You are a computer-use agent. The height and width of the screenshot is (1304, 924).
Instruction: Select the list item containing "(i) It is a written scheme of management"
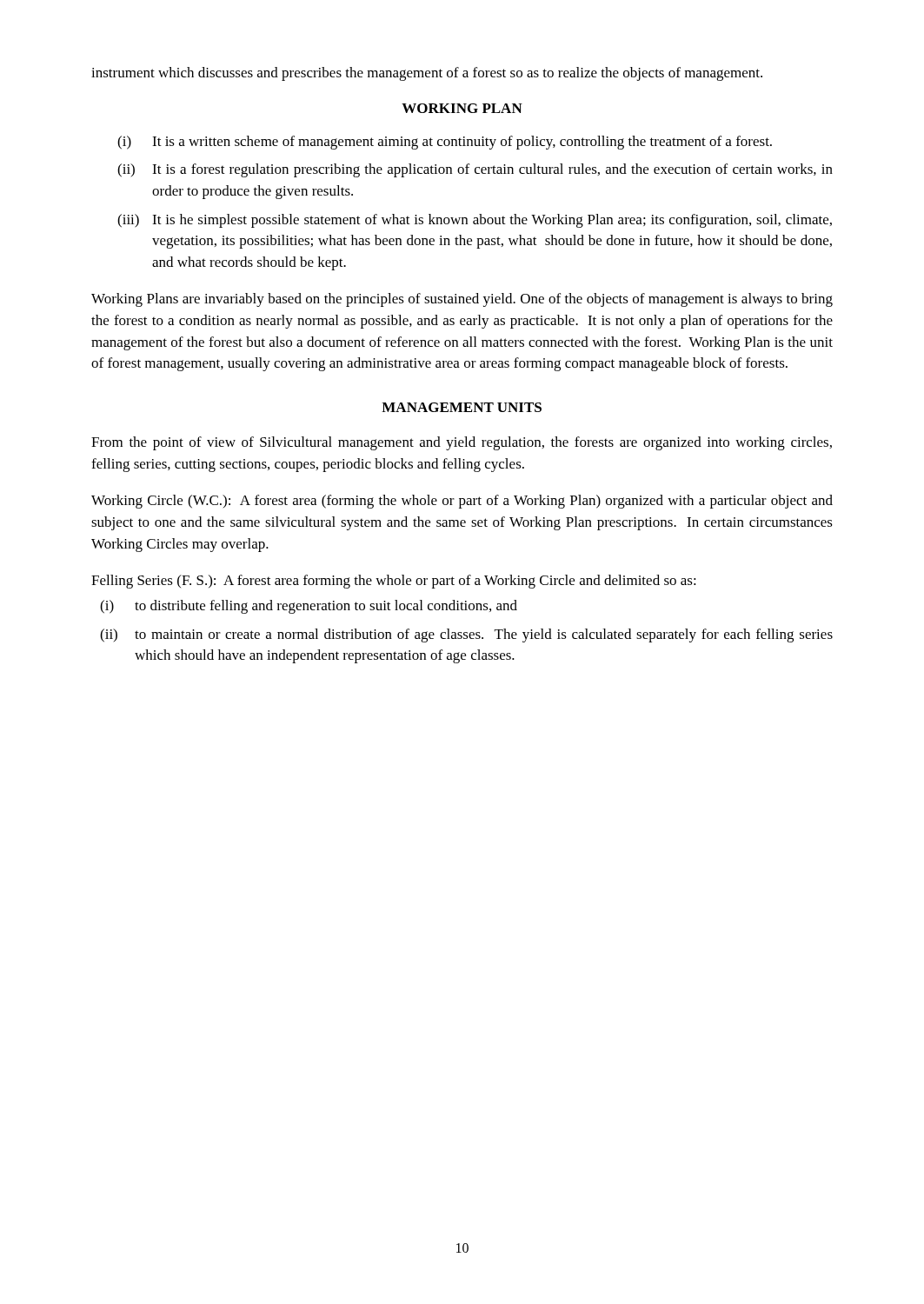click(462, 142)
